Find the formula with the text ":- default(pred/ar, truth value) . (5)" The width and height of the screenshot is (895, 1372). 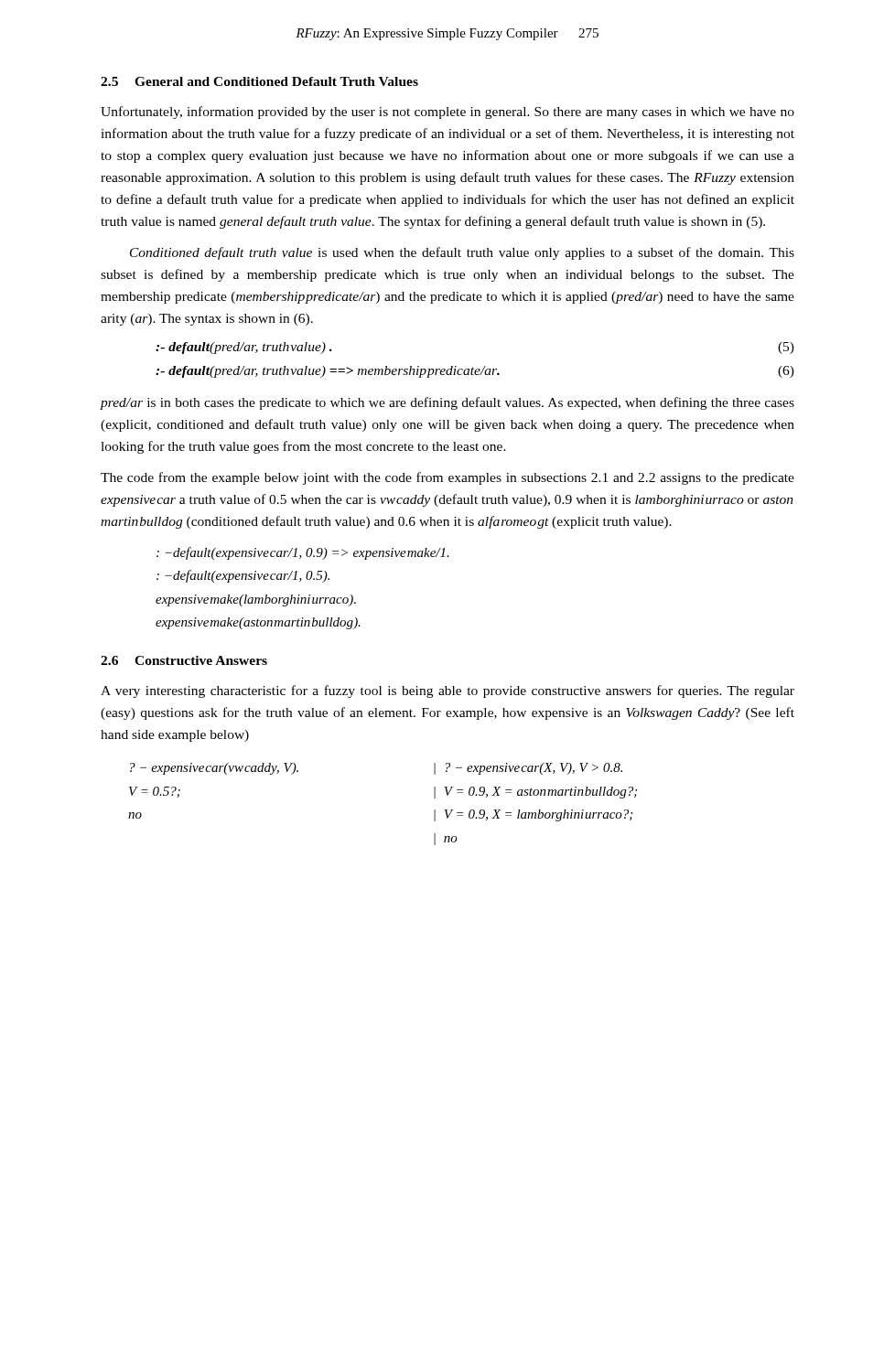272,348
